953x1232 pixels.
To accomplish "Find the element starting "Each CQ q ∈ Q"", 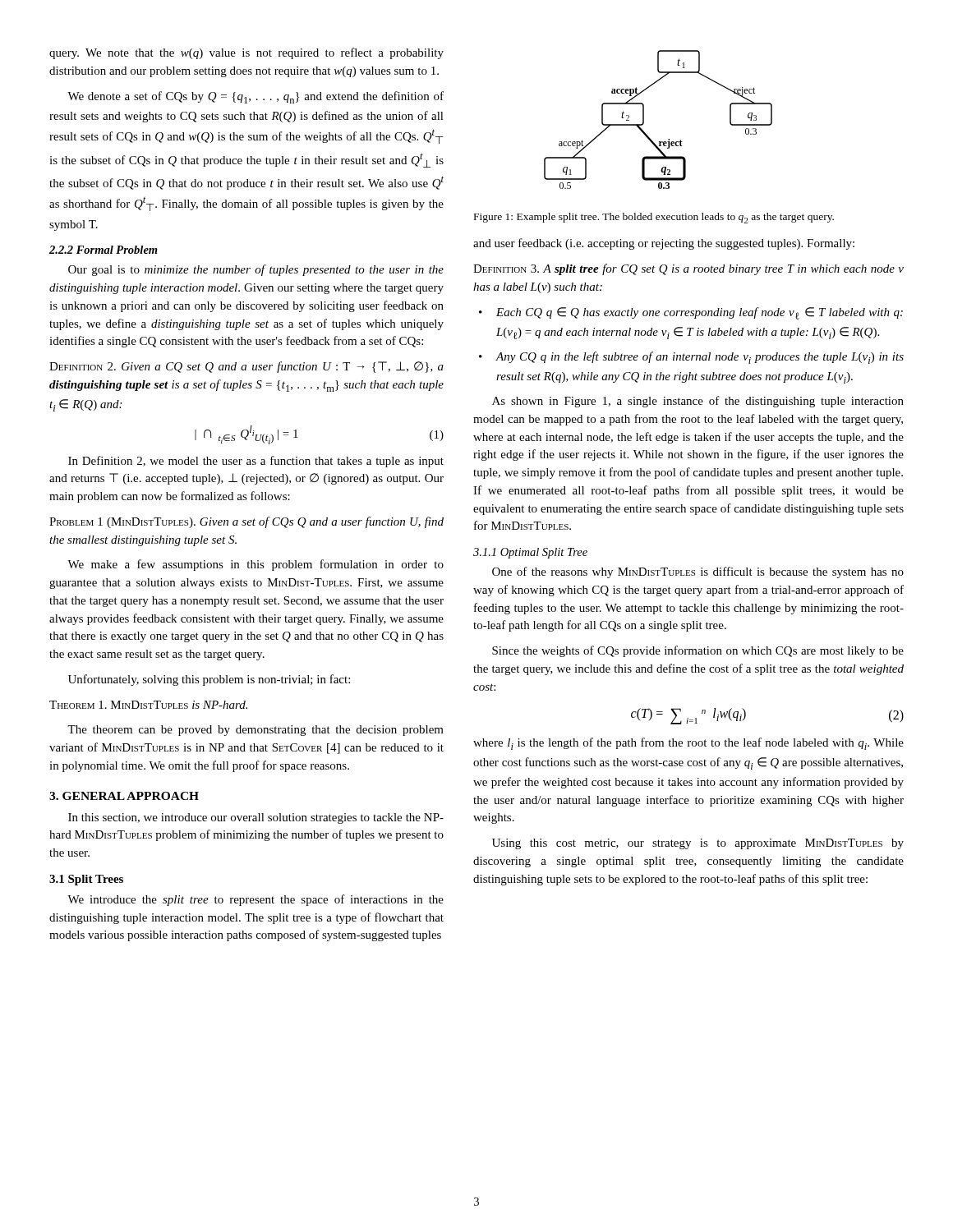I will click(x=700, y=323).
